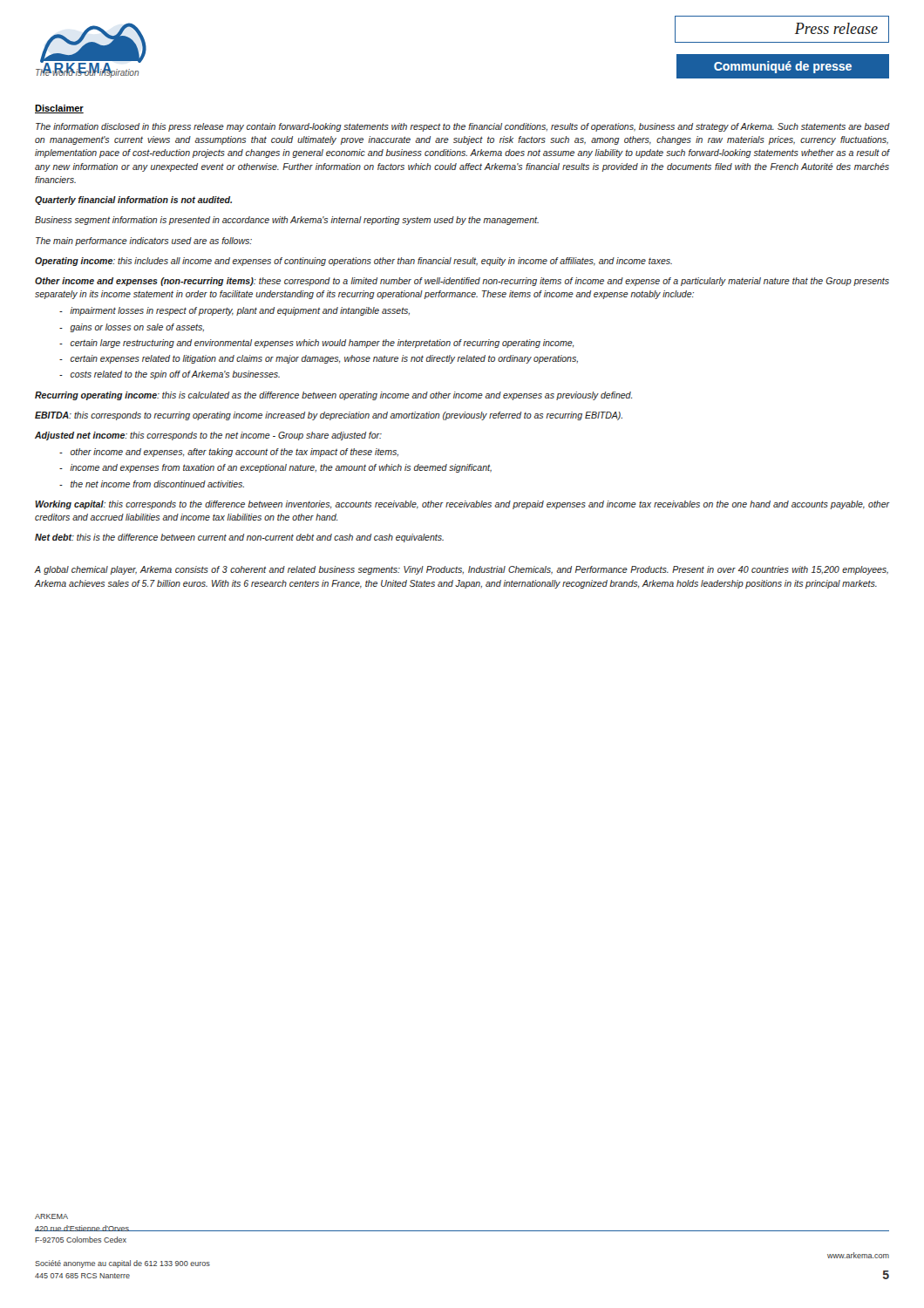The image size is (924, 1308).
Task: Find the element starting "Operating income: this includes all income and"
Action: click(354, 261)
